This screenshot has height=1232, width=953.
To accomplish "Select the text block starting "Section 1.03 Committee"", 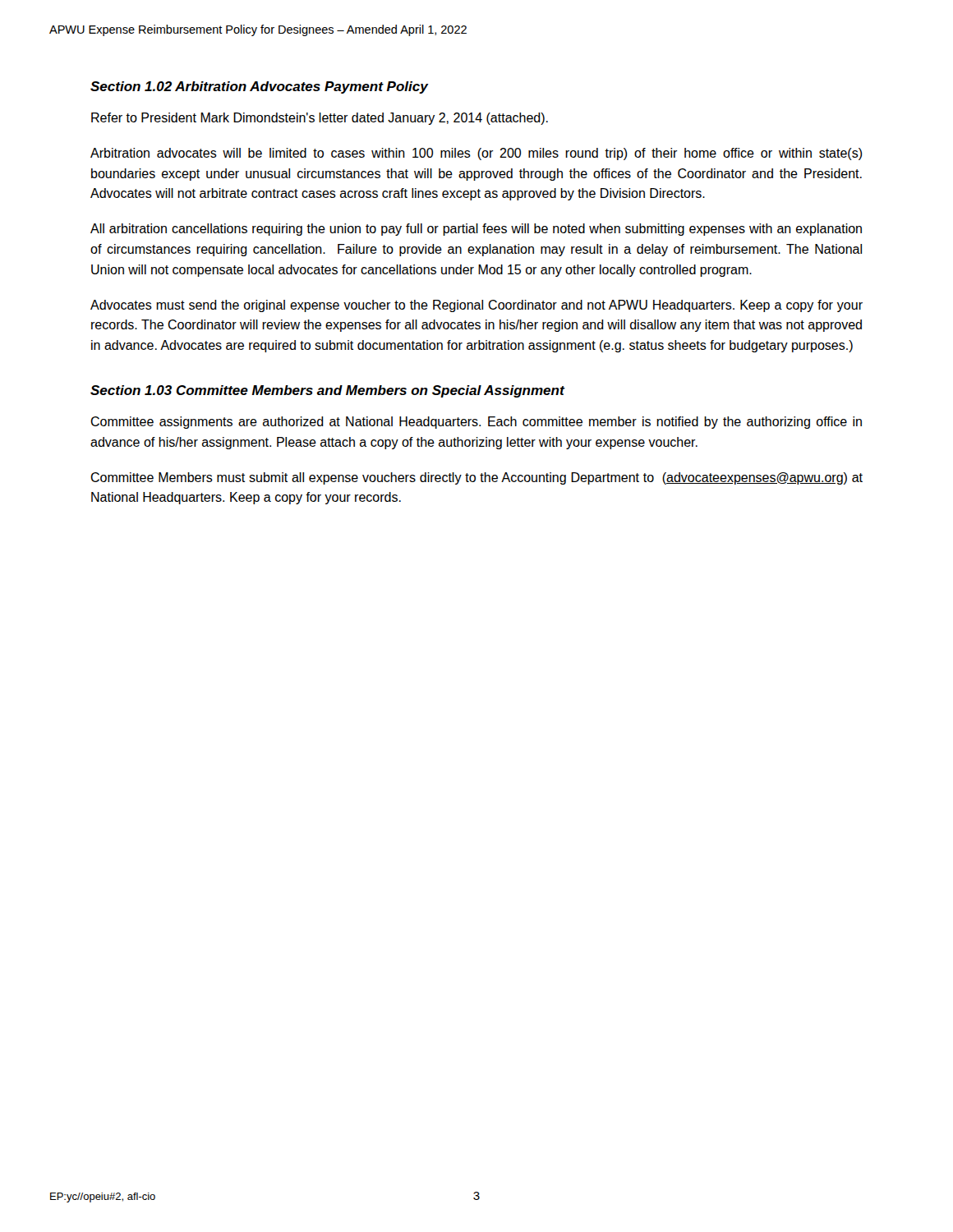I will click(x=327, y=390).
